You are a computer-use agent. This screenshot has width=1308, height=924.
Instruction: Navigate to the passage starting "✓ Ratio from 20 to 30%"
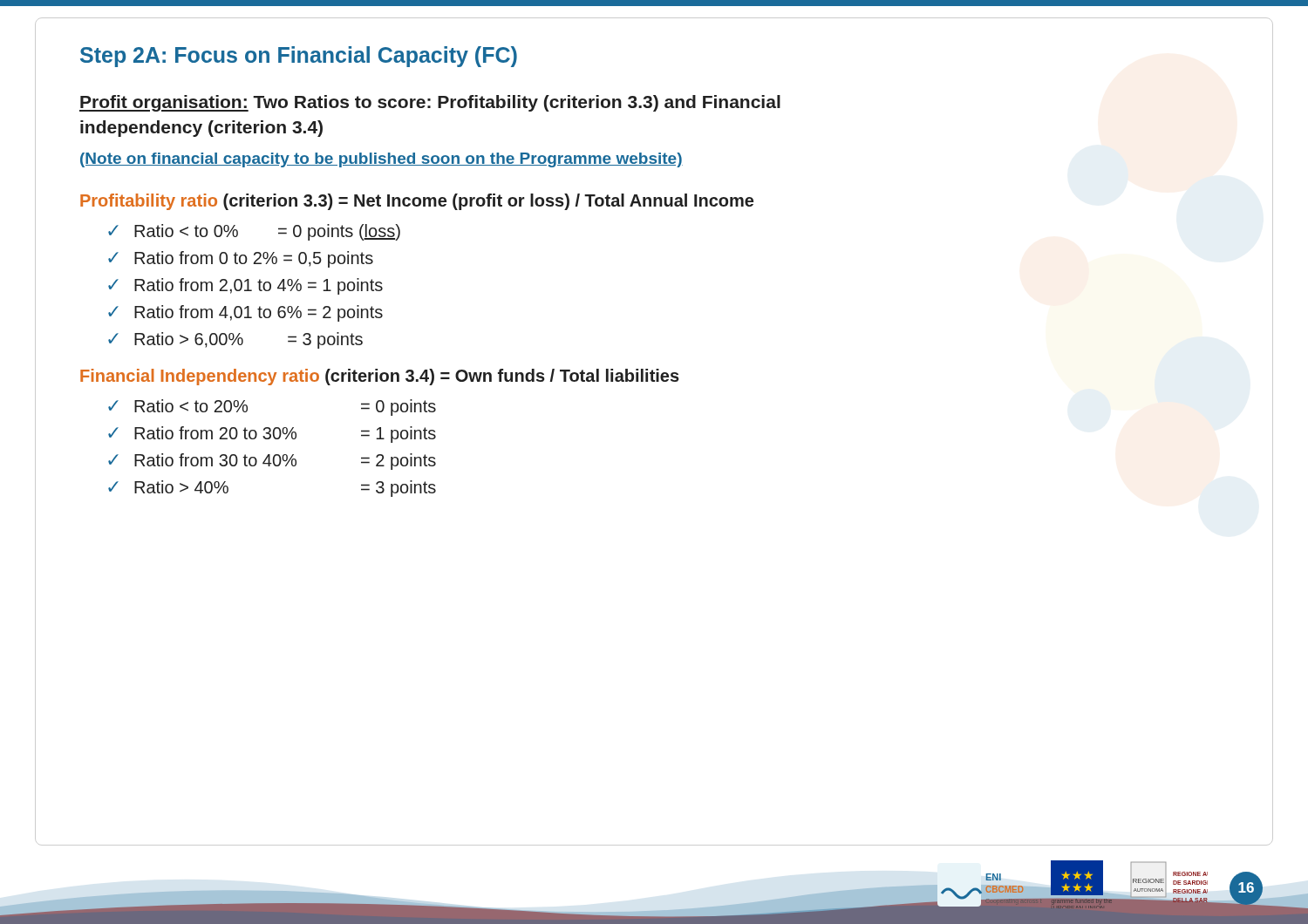point(271,433)
